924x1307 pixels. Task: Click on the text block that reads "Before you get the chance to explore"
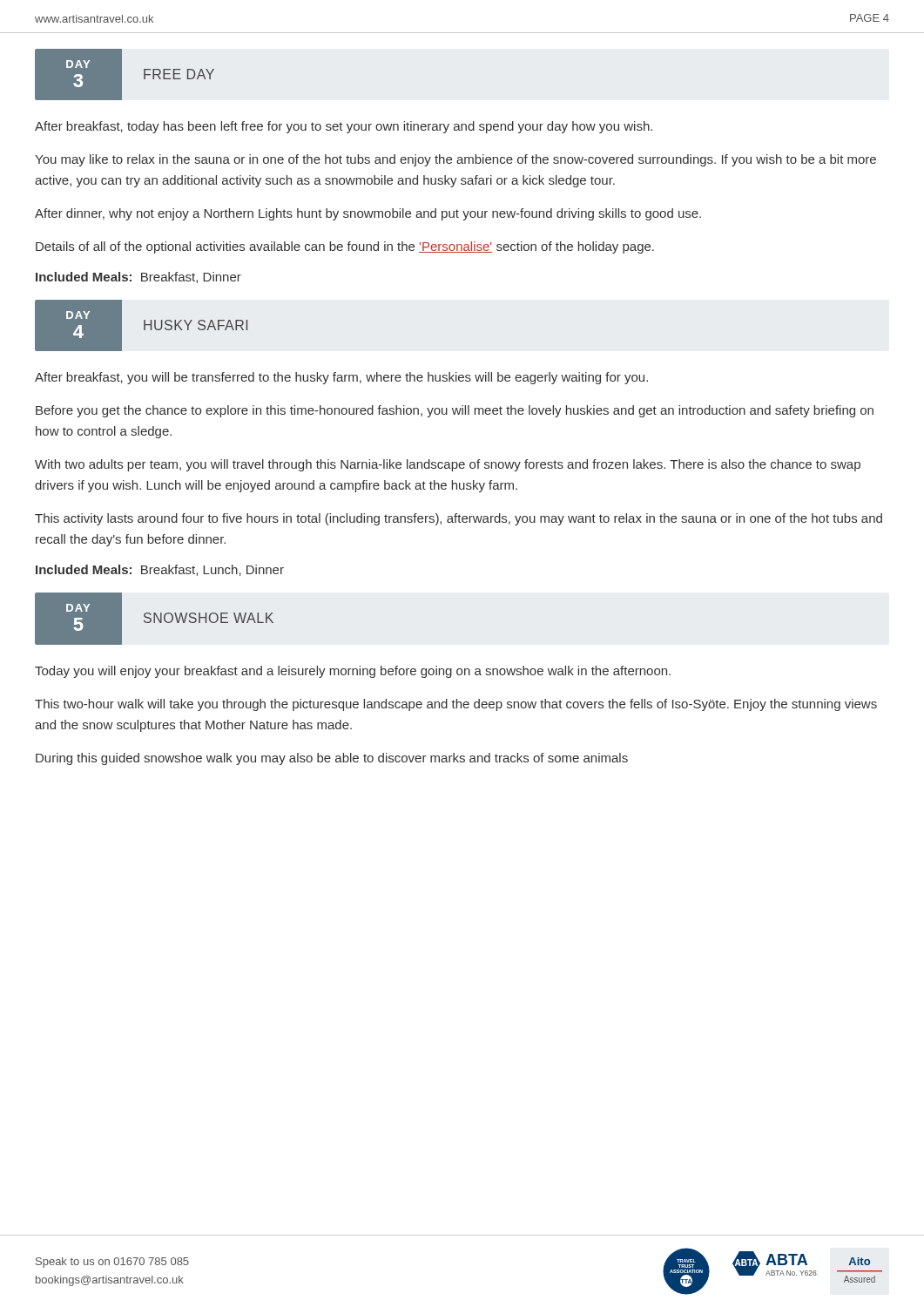click(462, 421)
